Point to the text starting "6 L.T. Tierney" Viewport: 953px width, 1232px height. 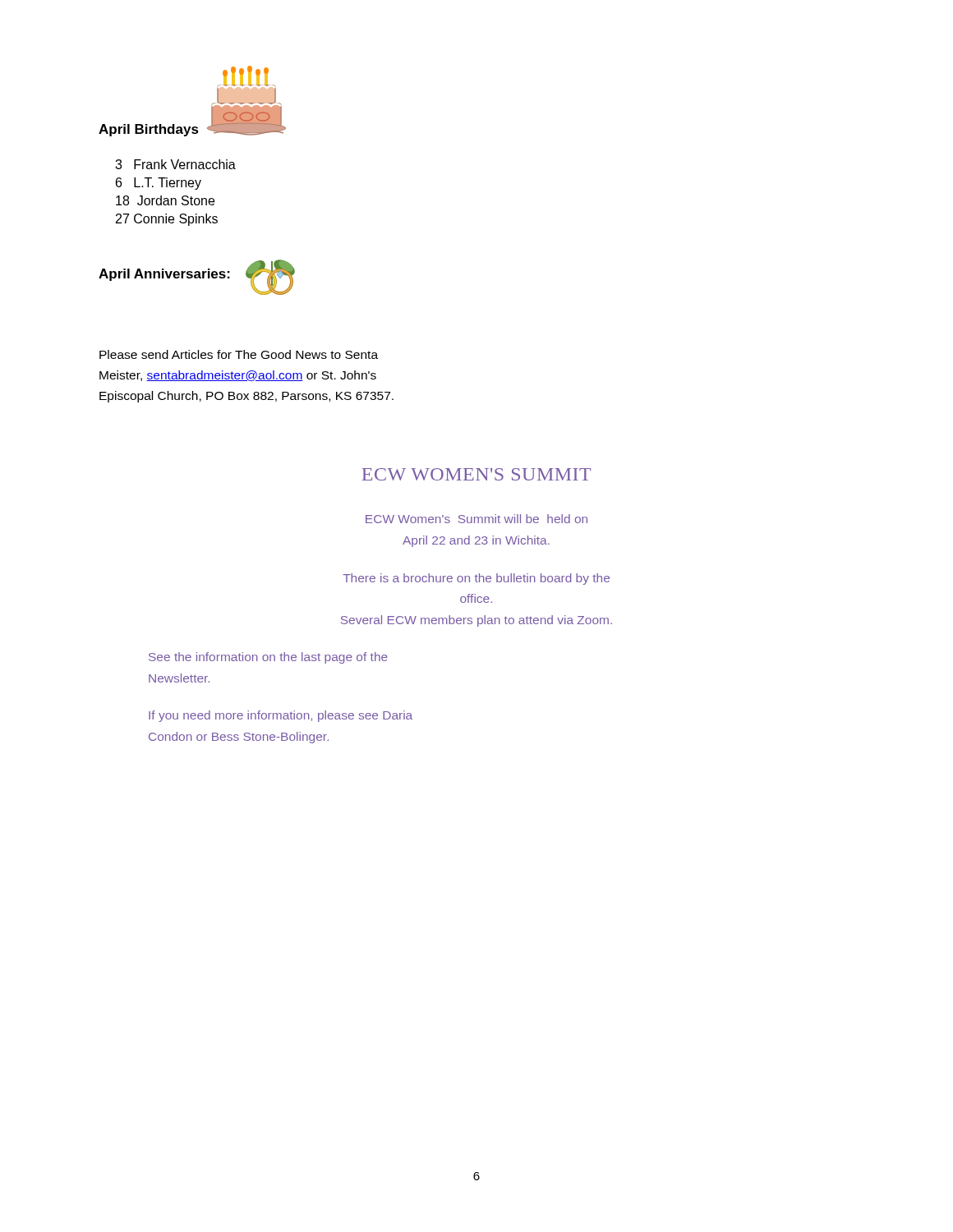[158, 183]
